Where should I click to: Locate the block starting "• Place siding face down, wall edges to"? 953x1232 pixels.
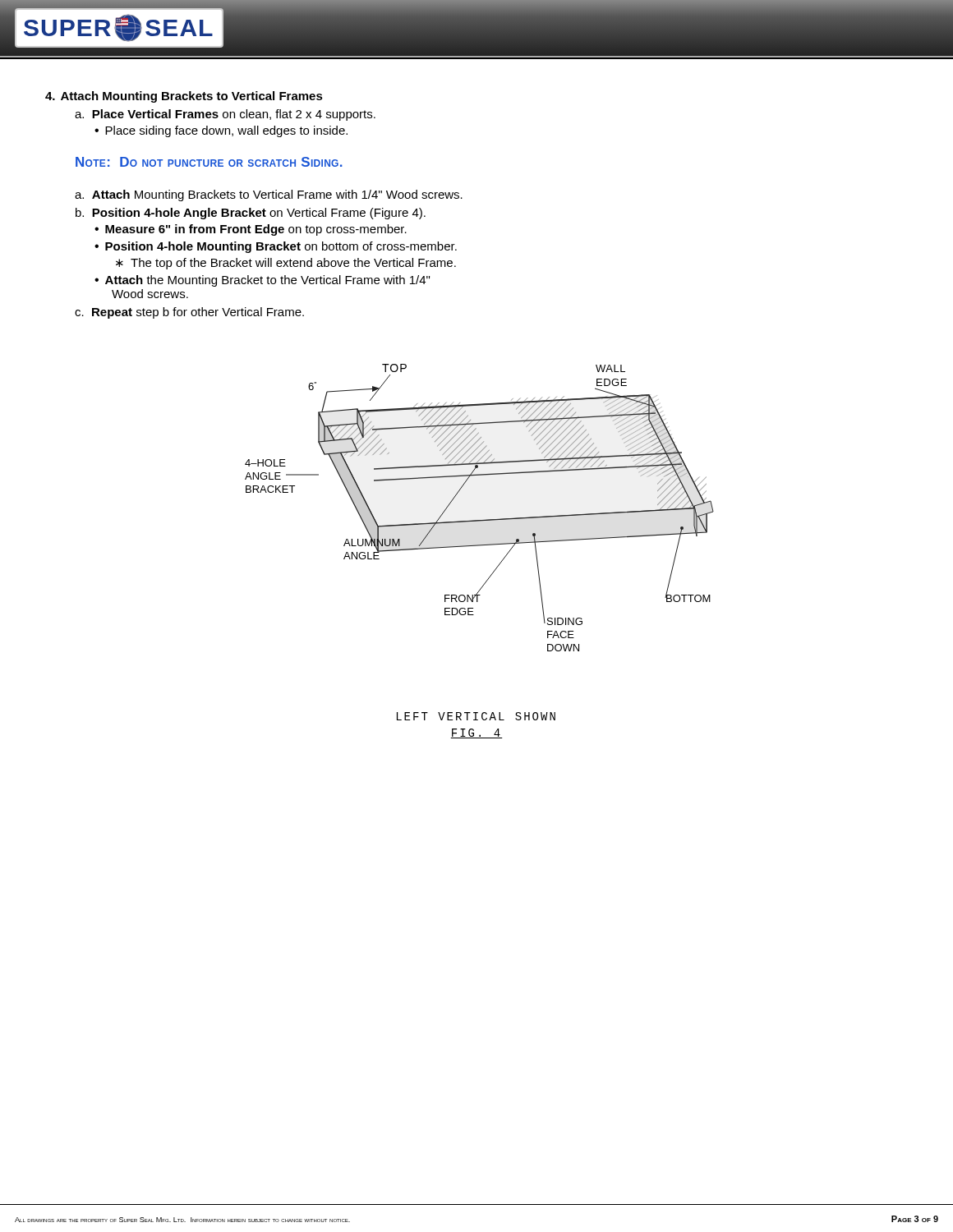(222, 131)
